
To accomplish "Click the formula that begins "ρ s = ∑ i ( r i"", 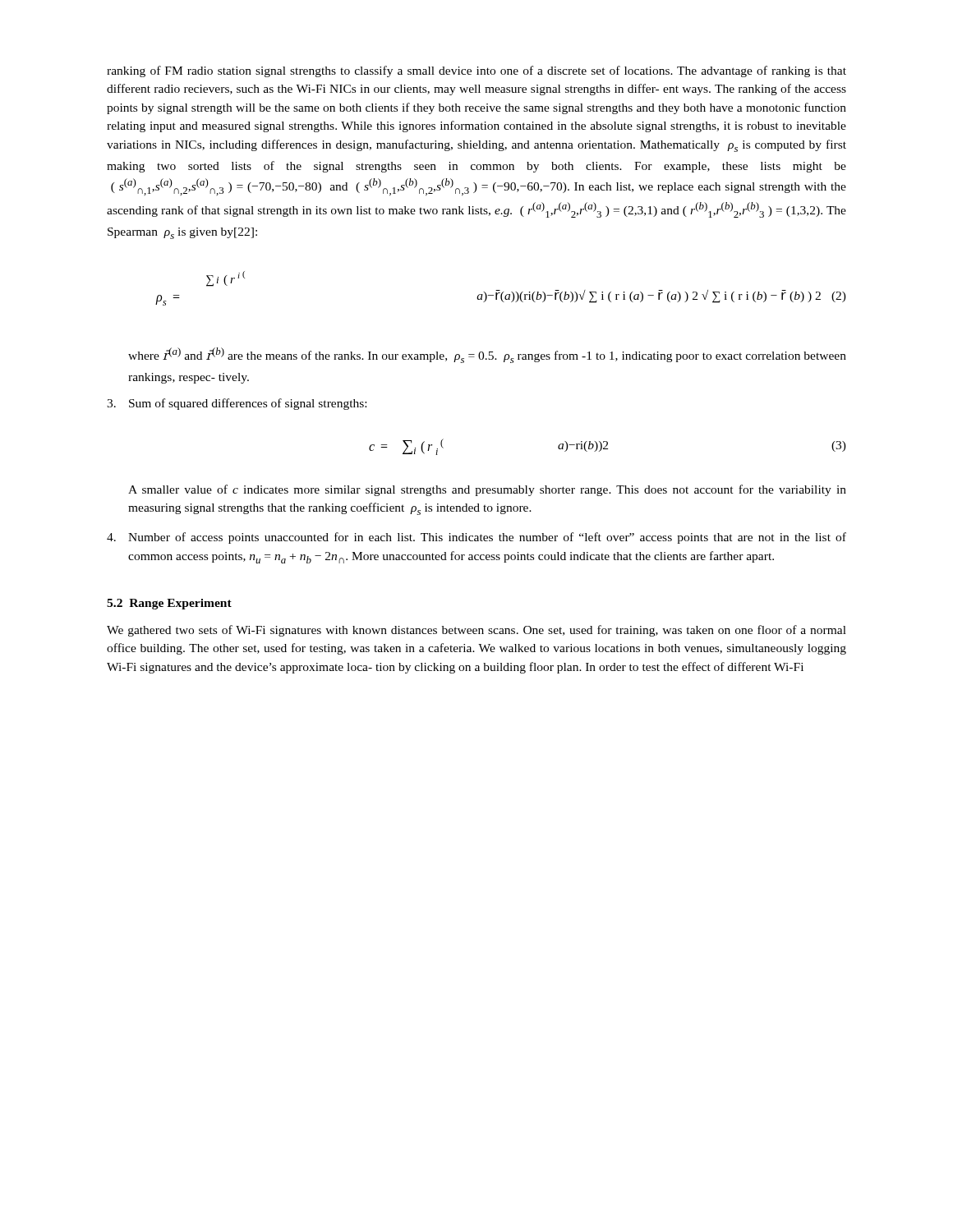I will 489,296.
